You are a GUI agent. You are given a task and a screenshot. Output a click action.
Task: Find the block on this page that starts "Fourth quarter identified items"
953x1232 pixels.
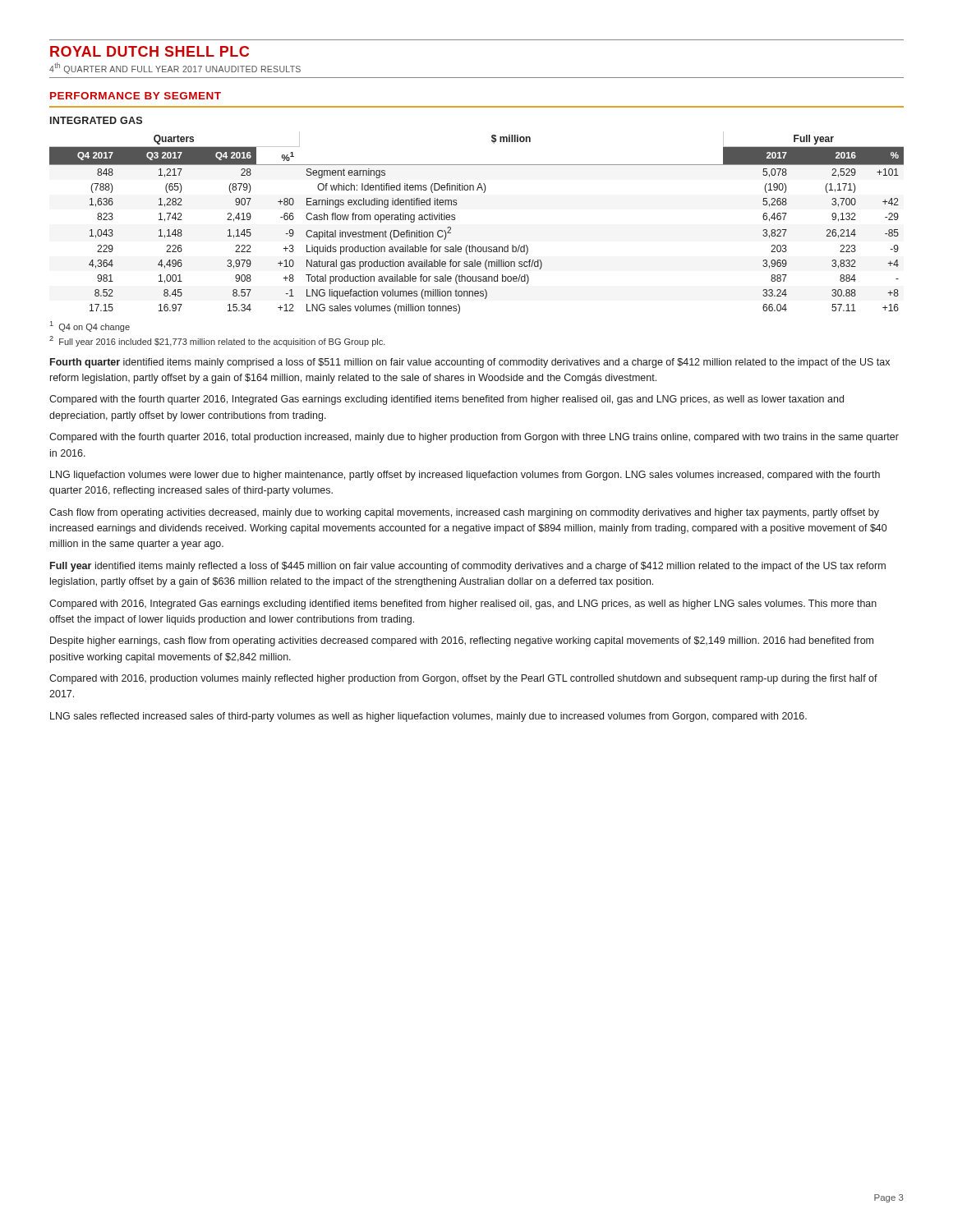pos(470,370)
